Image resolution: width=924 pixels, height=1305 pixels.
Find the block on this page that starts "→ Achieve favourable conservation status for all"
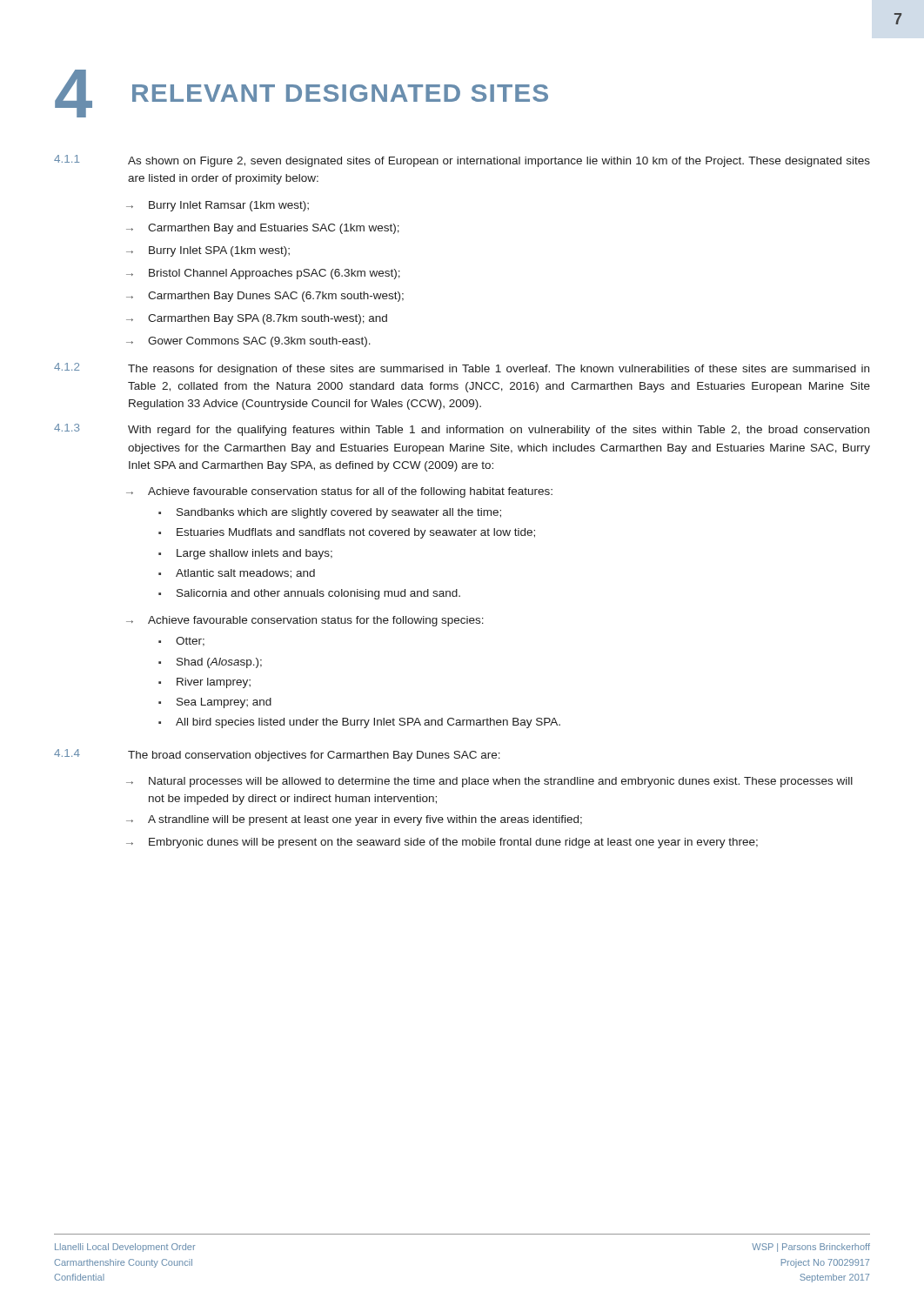coord(338,544)
